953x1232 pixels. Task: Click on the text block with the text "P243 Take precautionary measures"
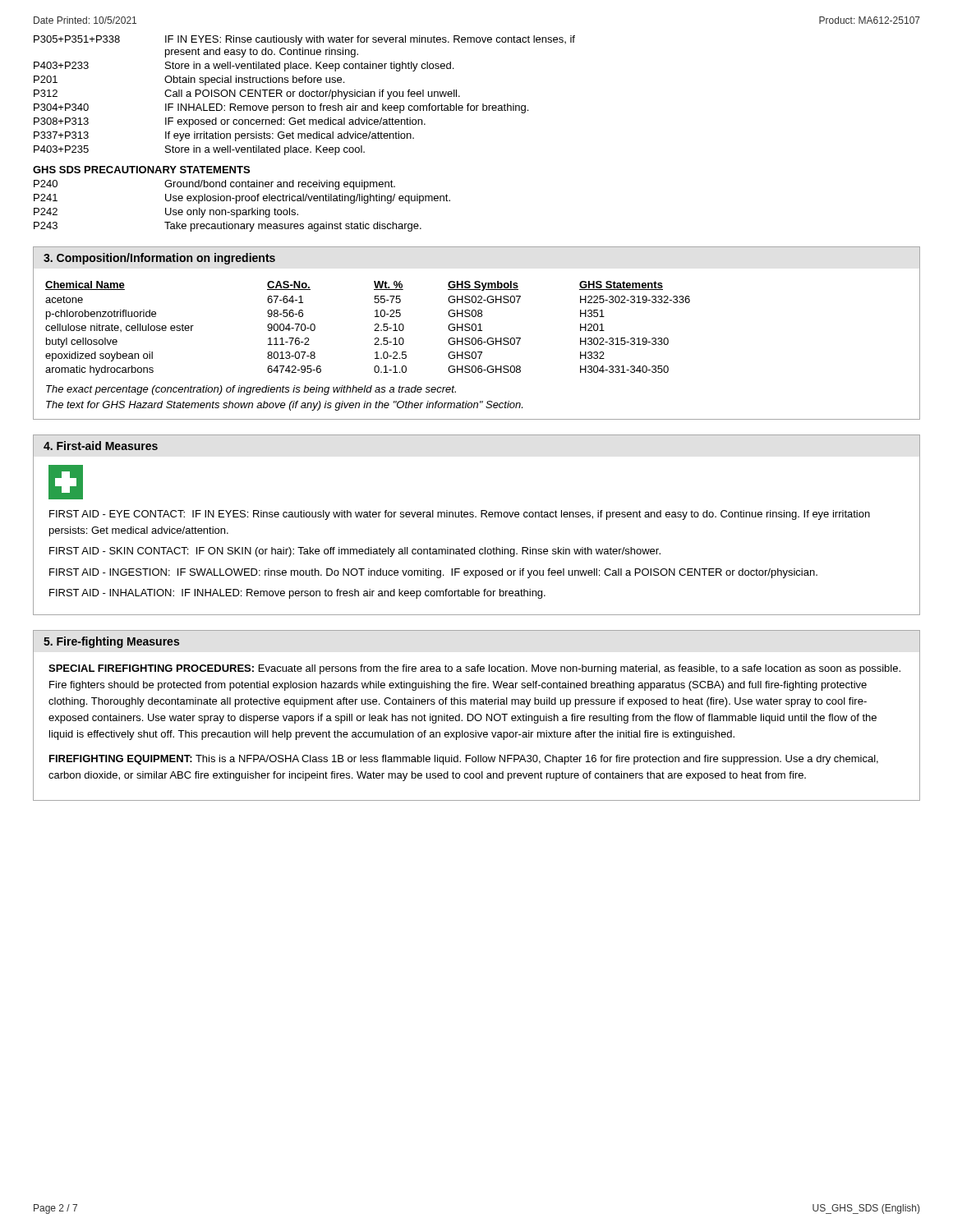(x=228, y=227)
